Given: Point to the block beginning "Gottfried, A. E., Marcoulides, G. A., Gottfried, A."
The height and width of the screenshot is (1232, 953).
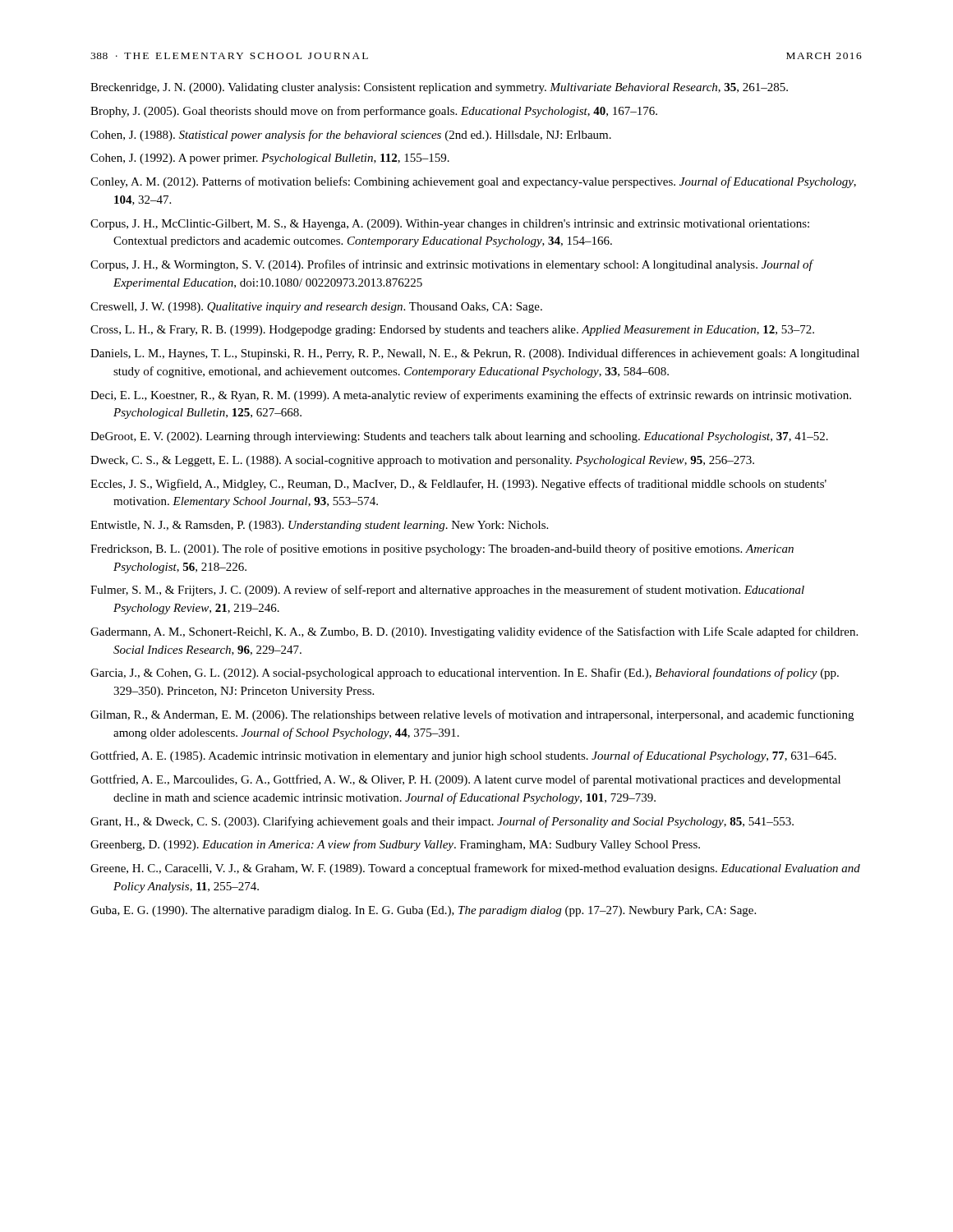Looking at the screenshot, I should [477, 788].
